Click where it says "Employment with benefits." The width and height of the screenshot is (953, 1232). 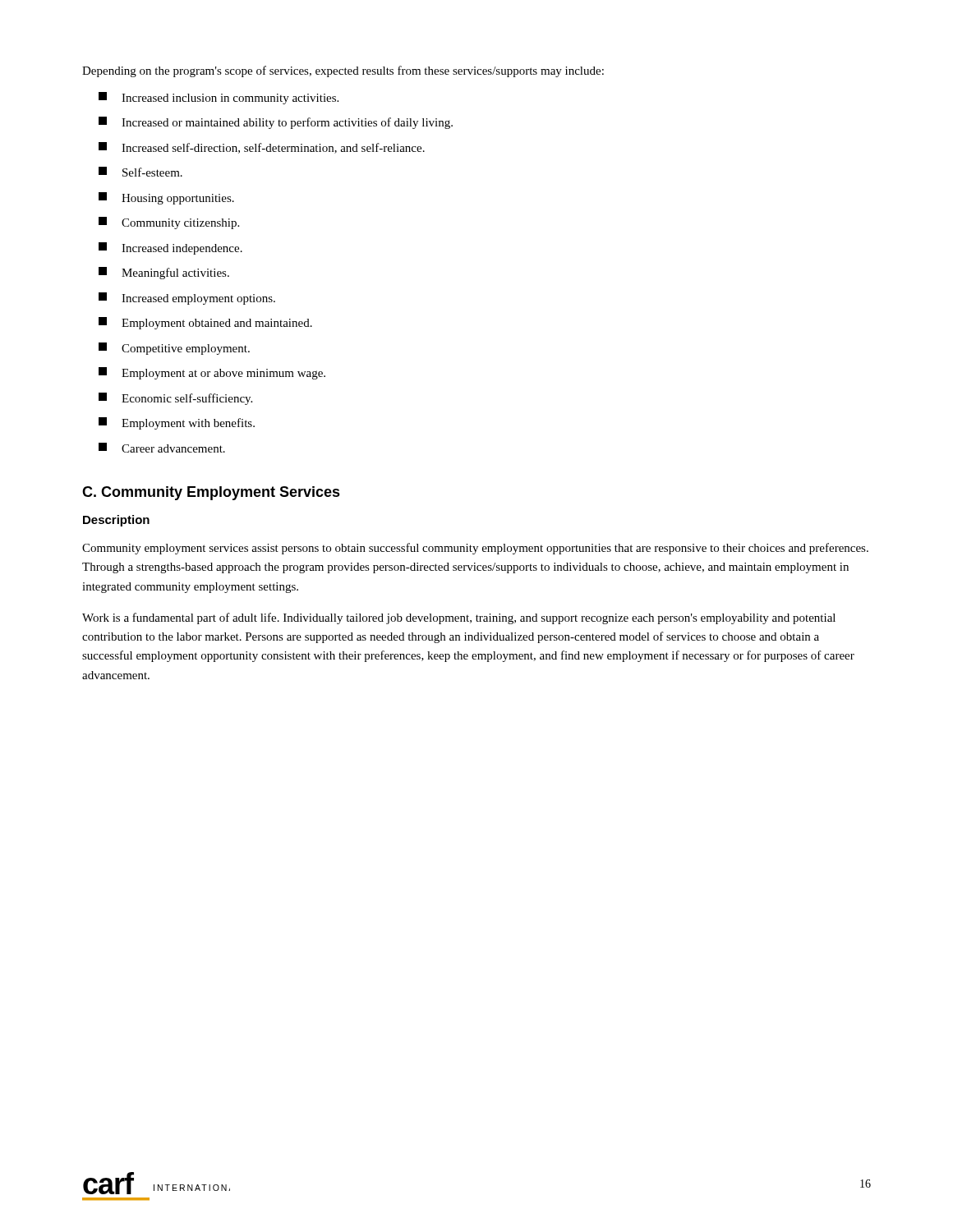point(177,423)
